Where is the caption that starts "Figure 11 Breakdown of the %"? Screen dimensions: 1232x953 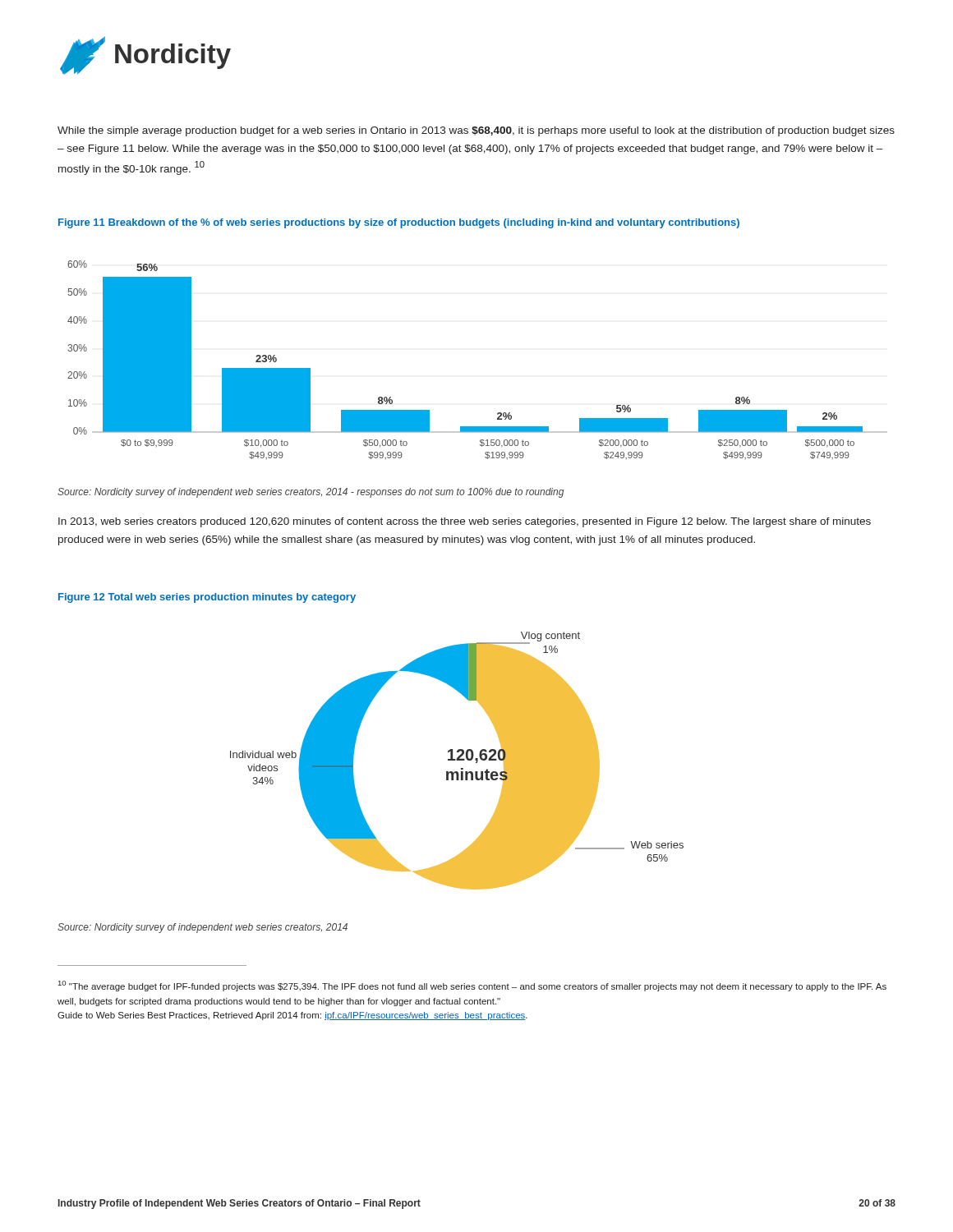399,222
